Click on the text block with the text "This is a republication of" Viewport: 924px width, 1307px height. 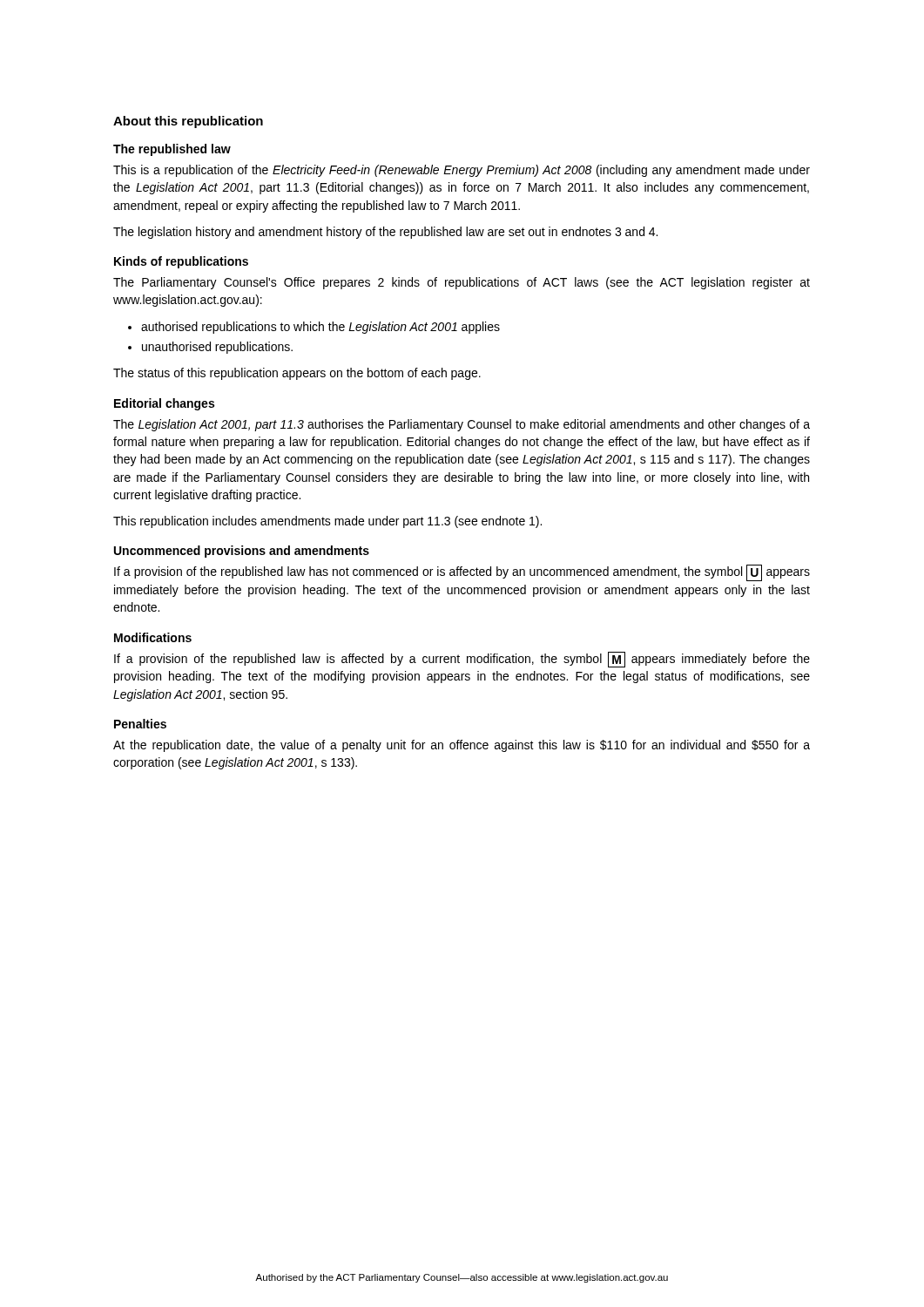point(462,188)
